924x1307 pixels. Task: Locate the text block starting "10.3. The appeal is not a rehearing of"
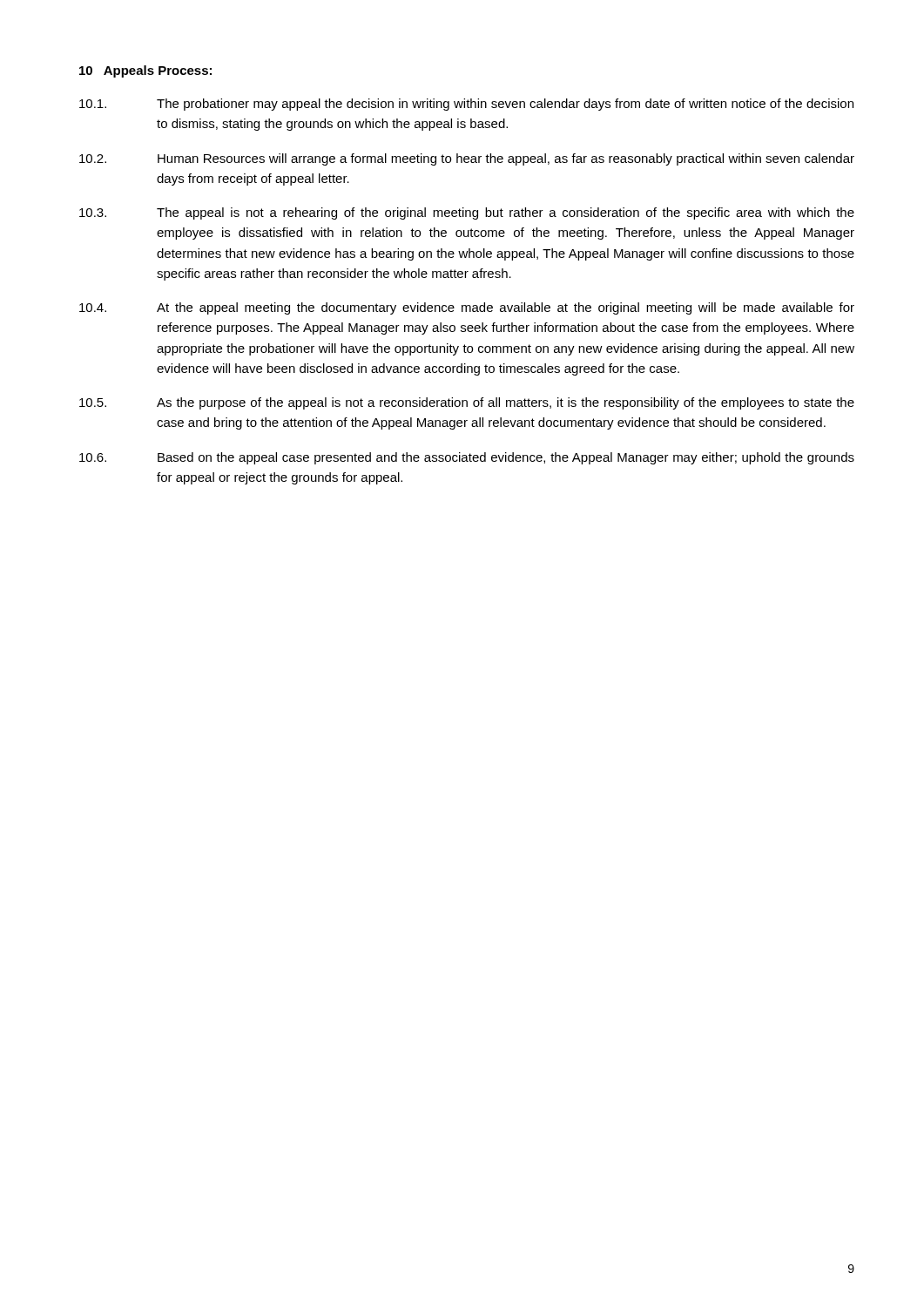pos(466,243)
